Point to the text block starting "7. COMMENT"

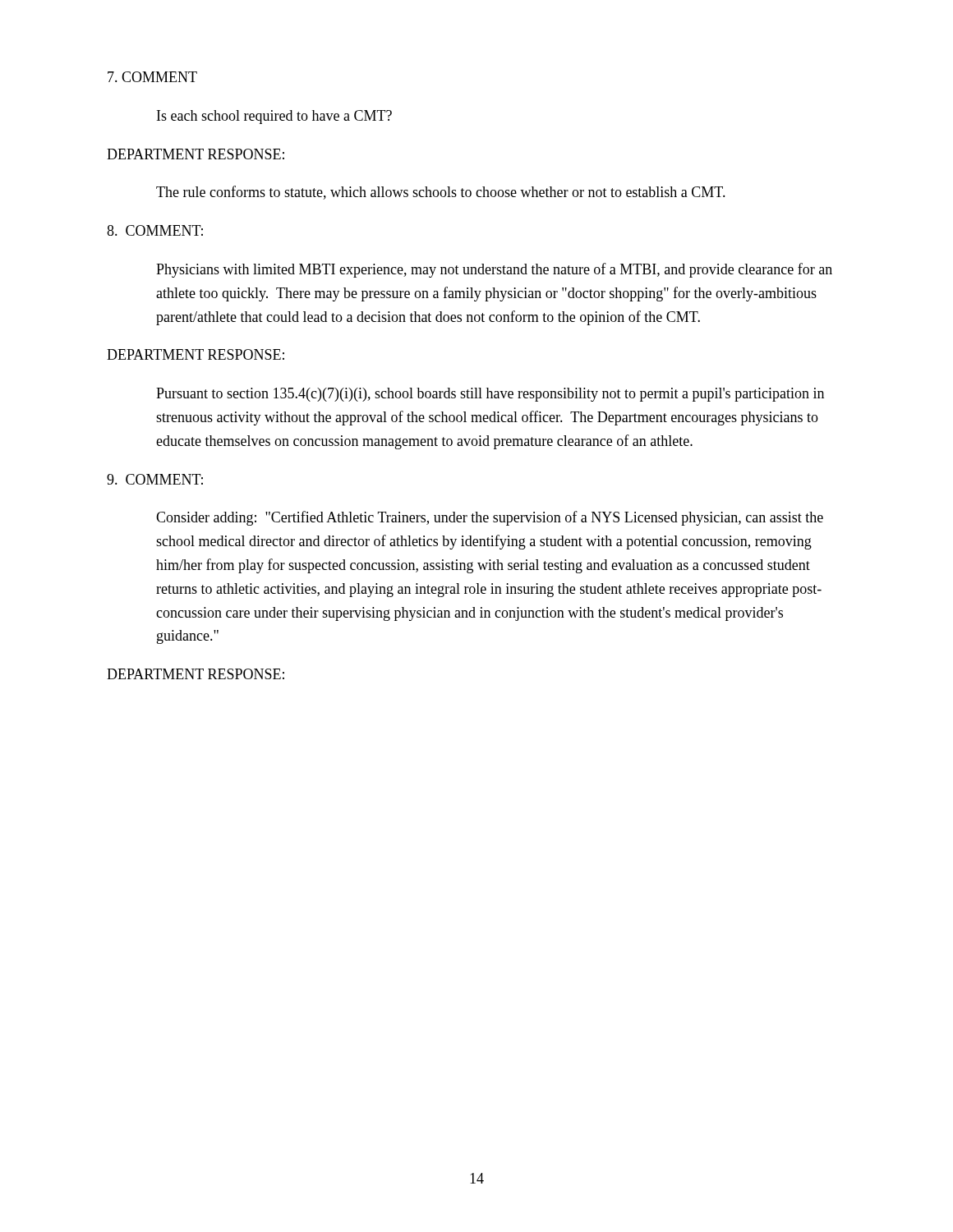152,77
